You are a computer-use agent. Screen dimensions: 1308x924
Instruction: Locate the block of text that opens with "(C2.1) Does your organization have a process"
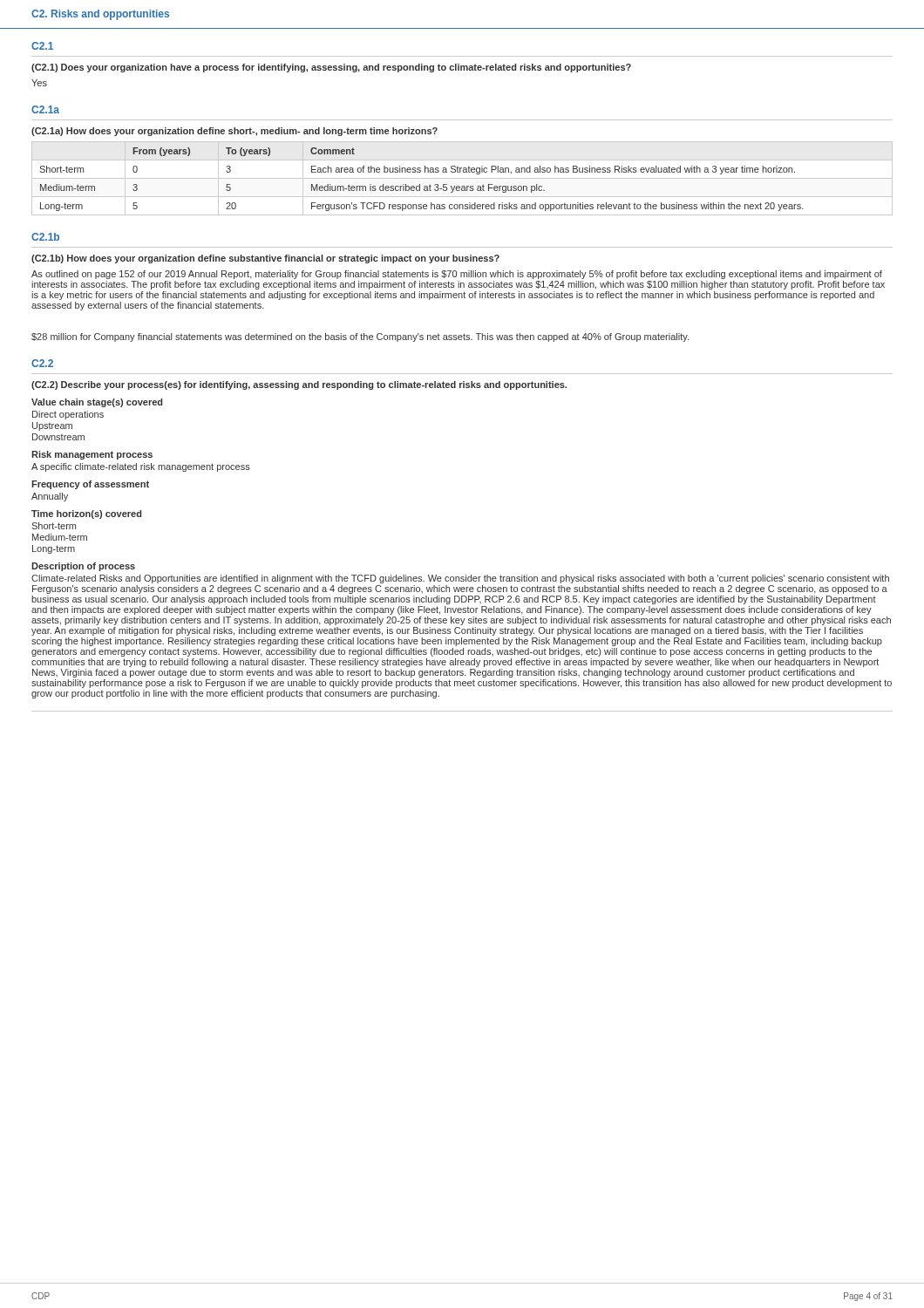coord(462,75)
